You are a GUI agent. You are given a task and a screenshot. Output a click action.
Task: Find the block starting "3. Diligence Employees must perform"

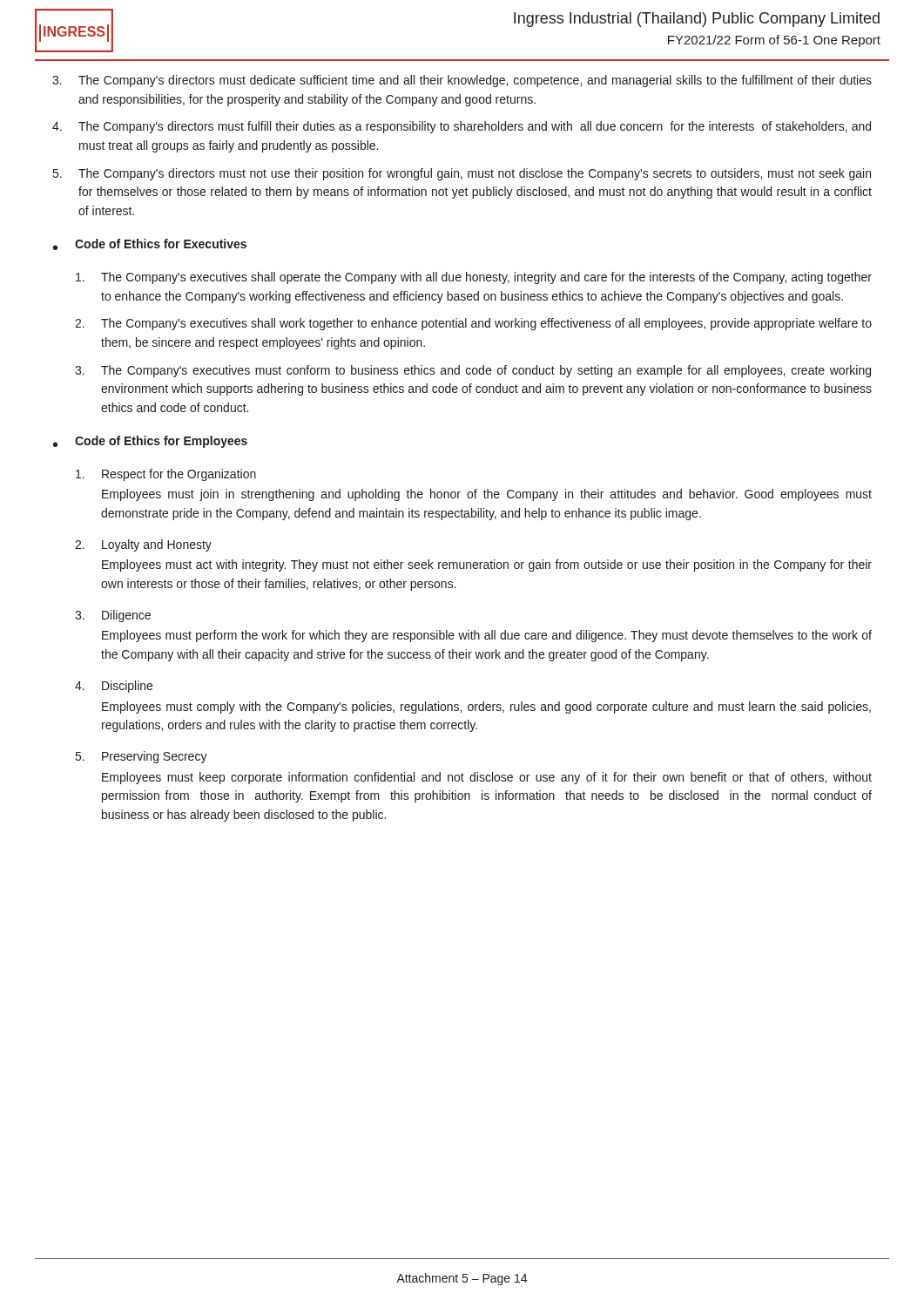coord(473,635)
